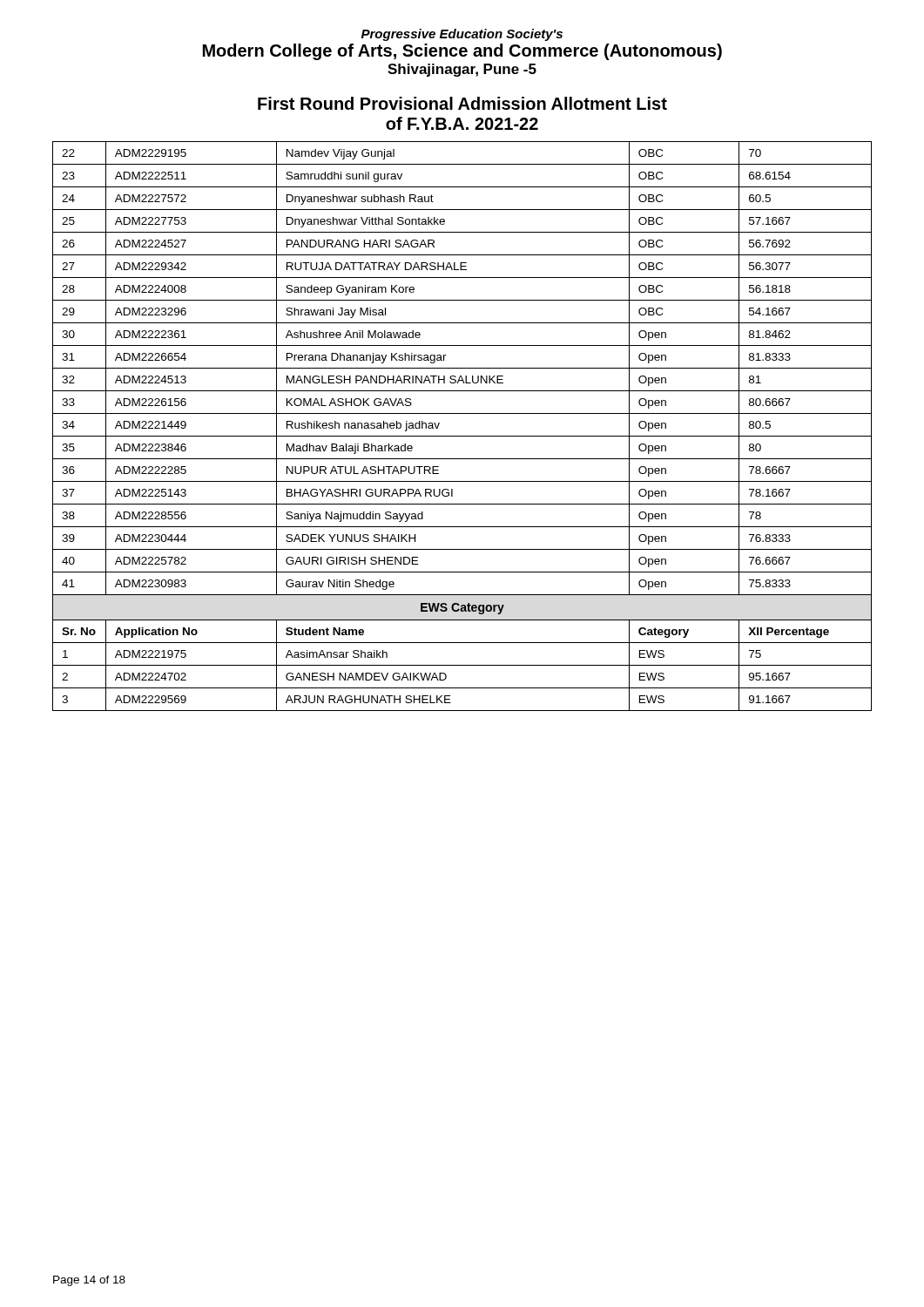This screenshot has height=1307, width=924.
Task: Click on the title that says "First Round Provisional Admission"
Action: 462,114
